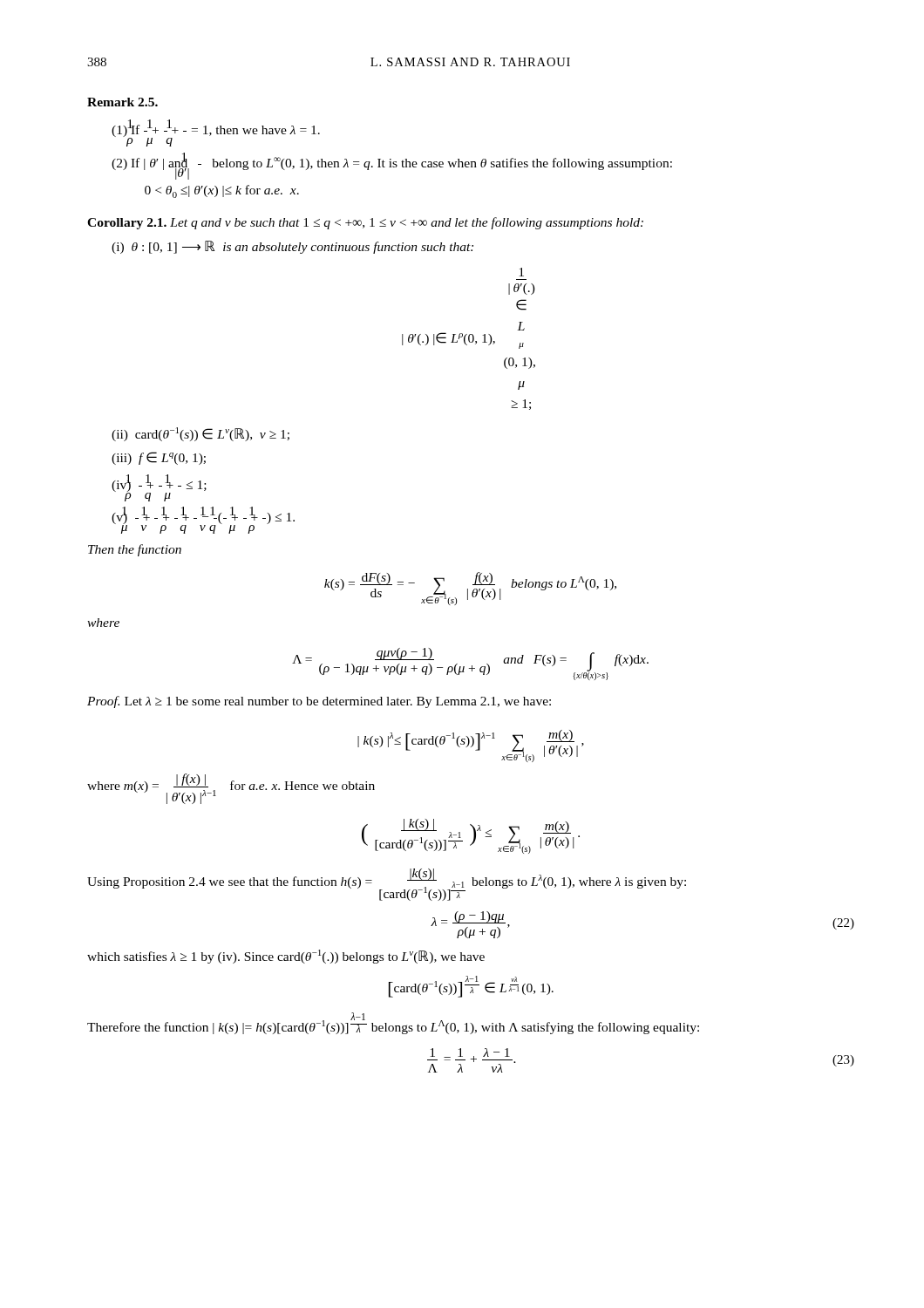Click on the text block containing "which satisfies λ ≥"
924x1308 pixels.
[x=286, y=955]
